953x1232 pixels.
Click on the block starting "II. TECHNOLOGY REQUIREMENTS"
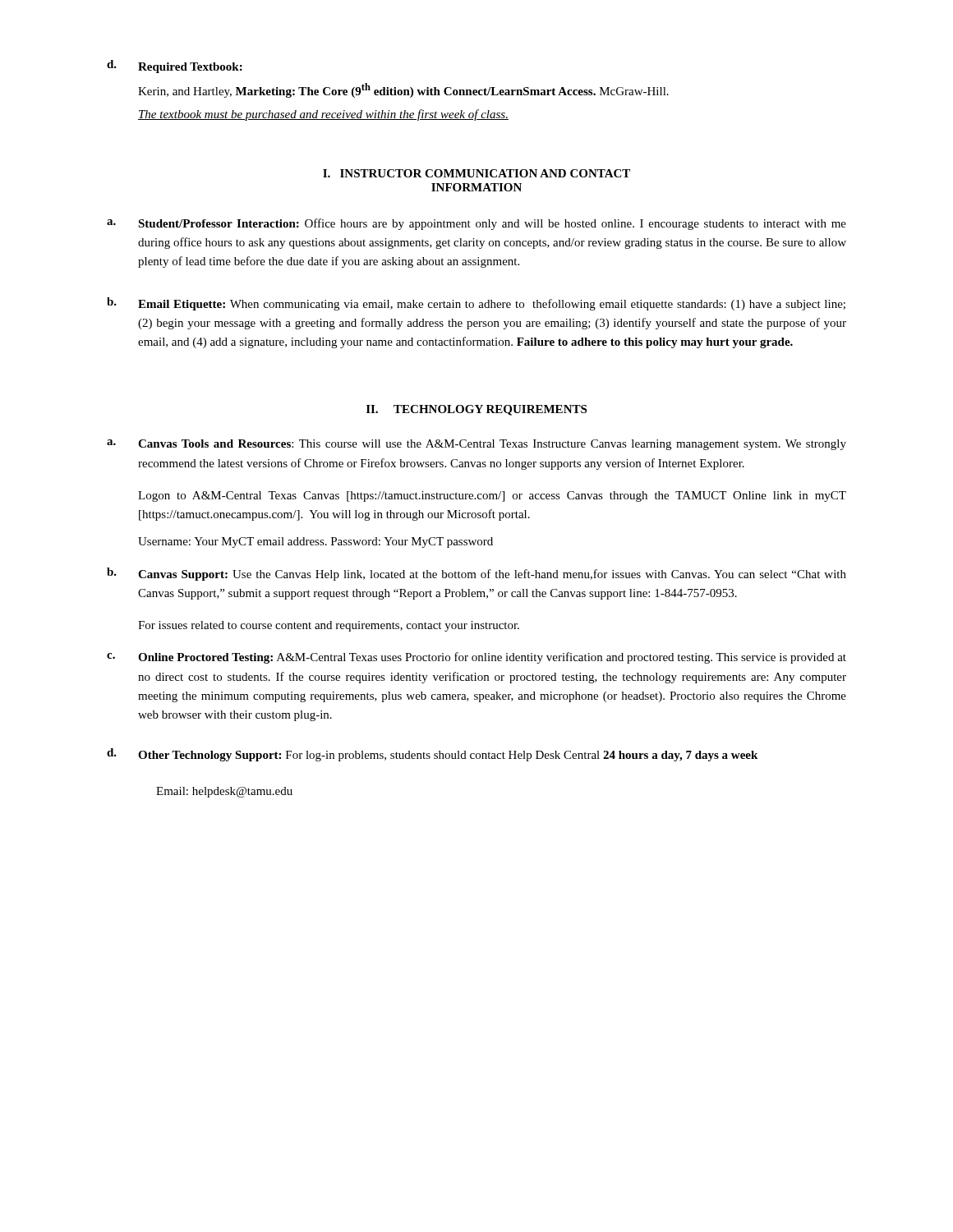click(476, 409)
